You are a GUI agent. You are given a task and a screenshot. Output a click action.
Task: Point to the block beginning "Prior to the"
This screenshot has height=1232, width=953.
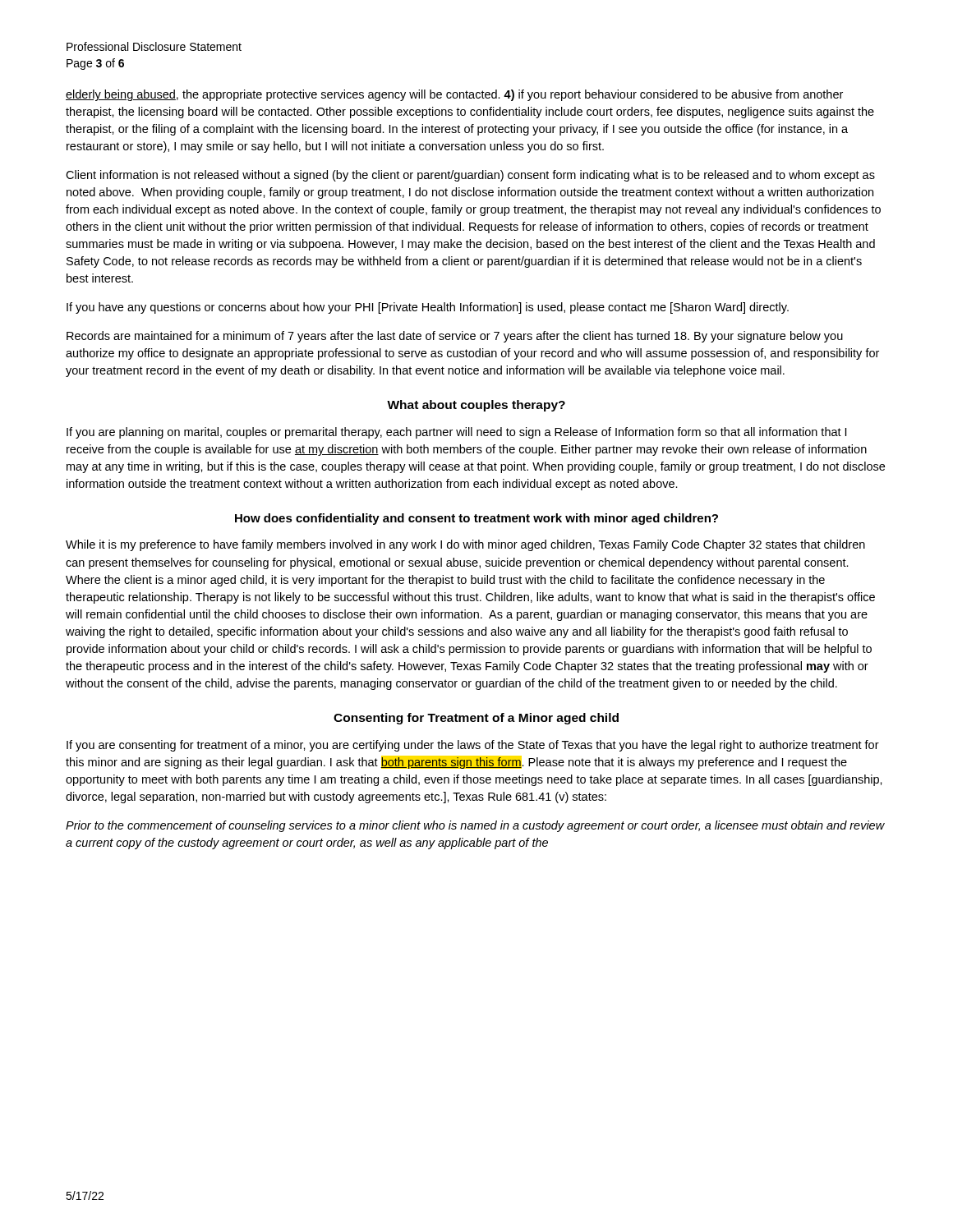(x=476, y=834)
